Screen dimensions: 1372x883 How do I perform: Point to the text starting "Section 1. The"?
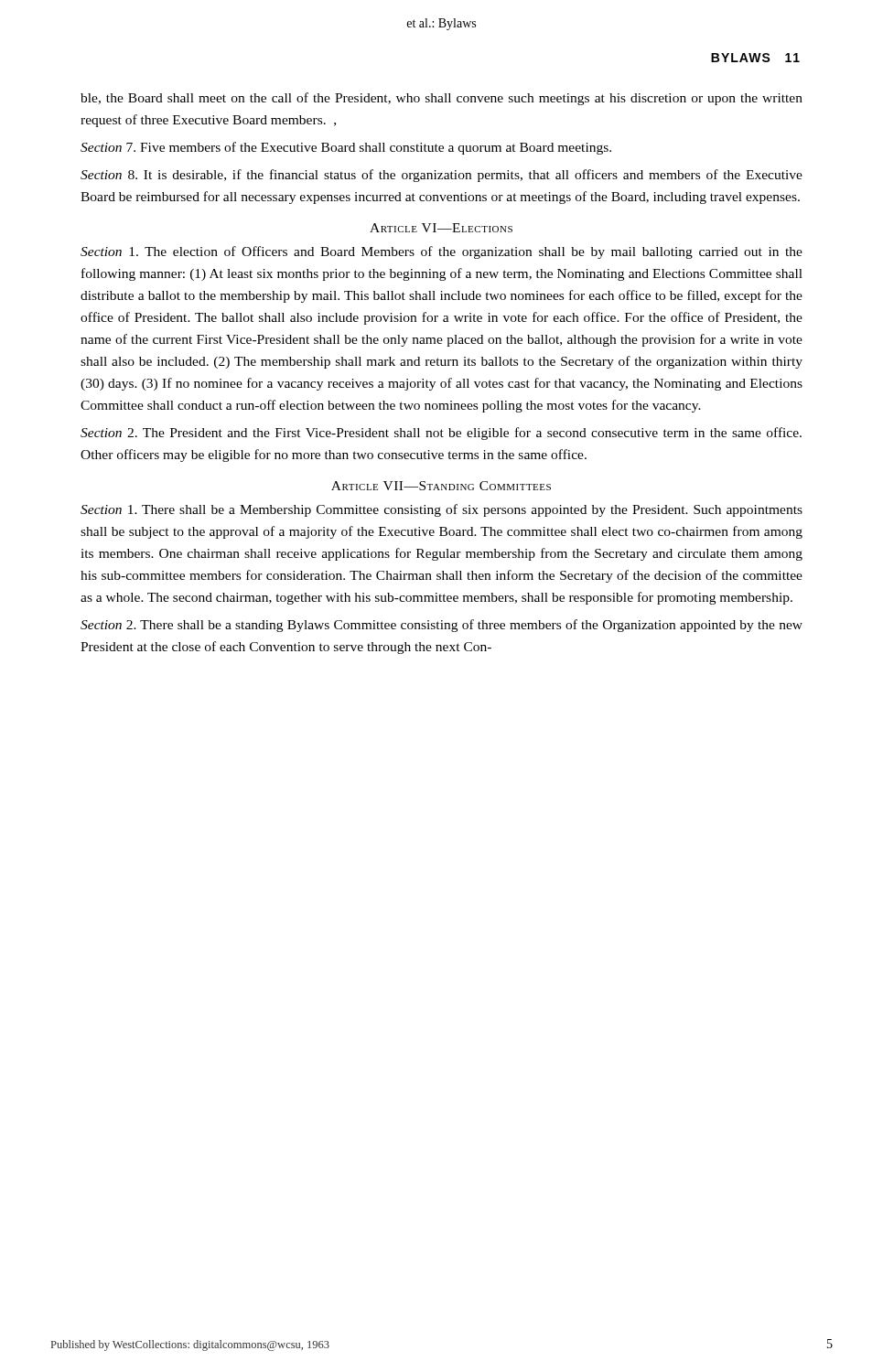442,328
